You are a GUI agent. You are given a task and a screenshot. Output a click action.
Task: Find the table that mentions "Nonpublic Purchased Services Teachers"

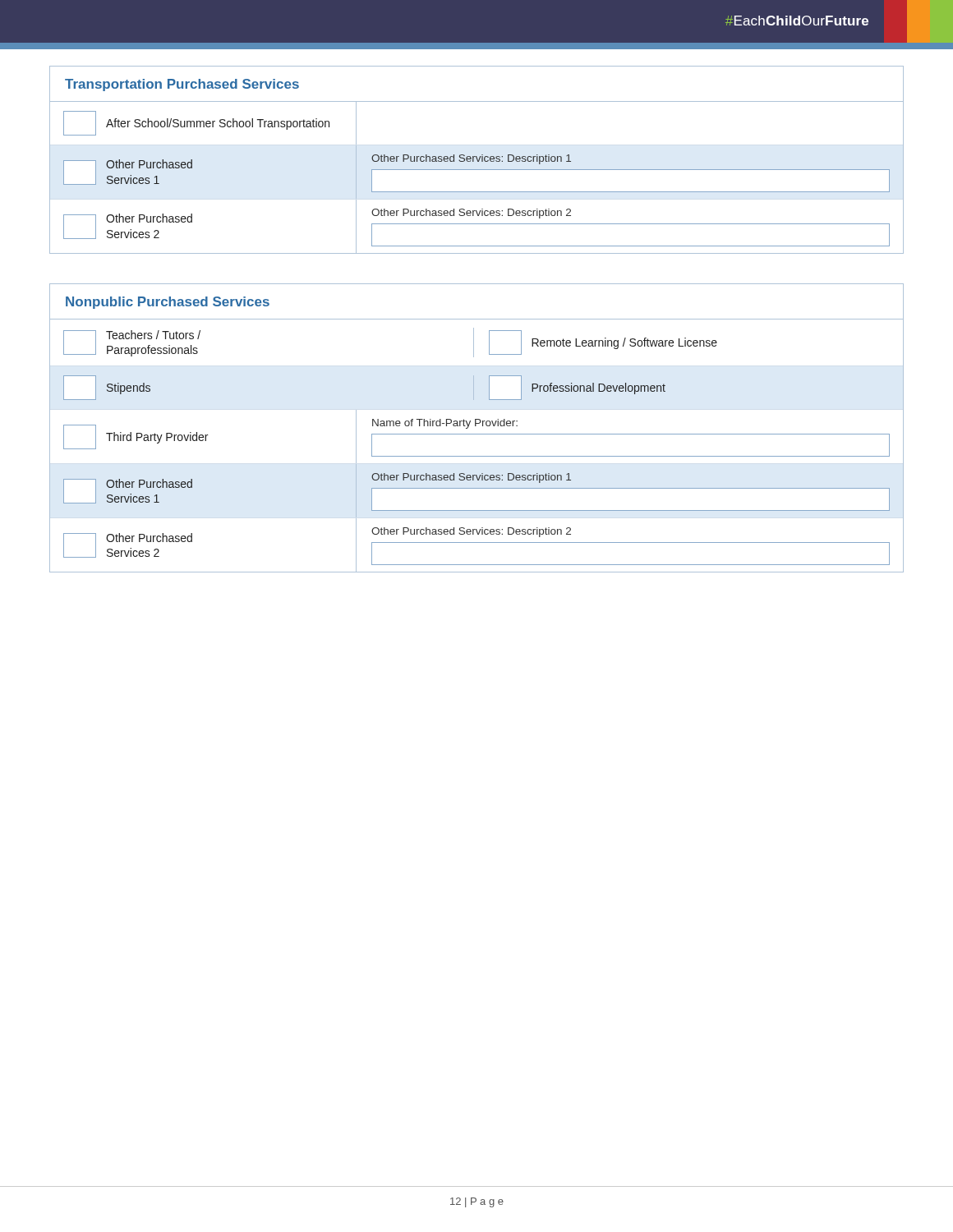[476, 428]
